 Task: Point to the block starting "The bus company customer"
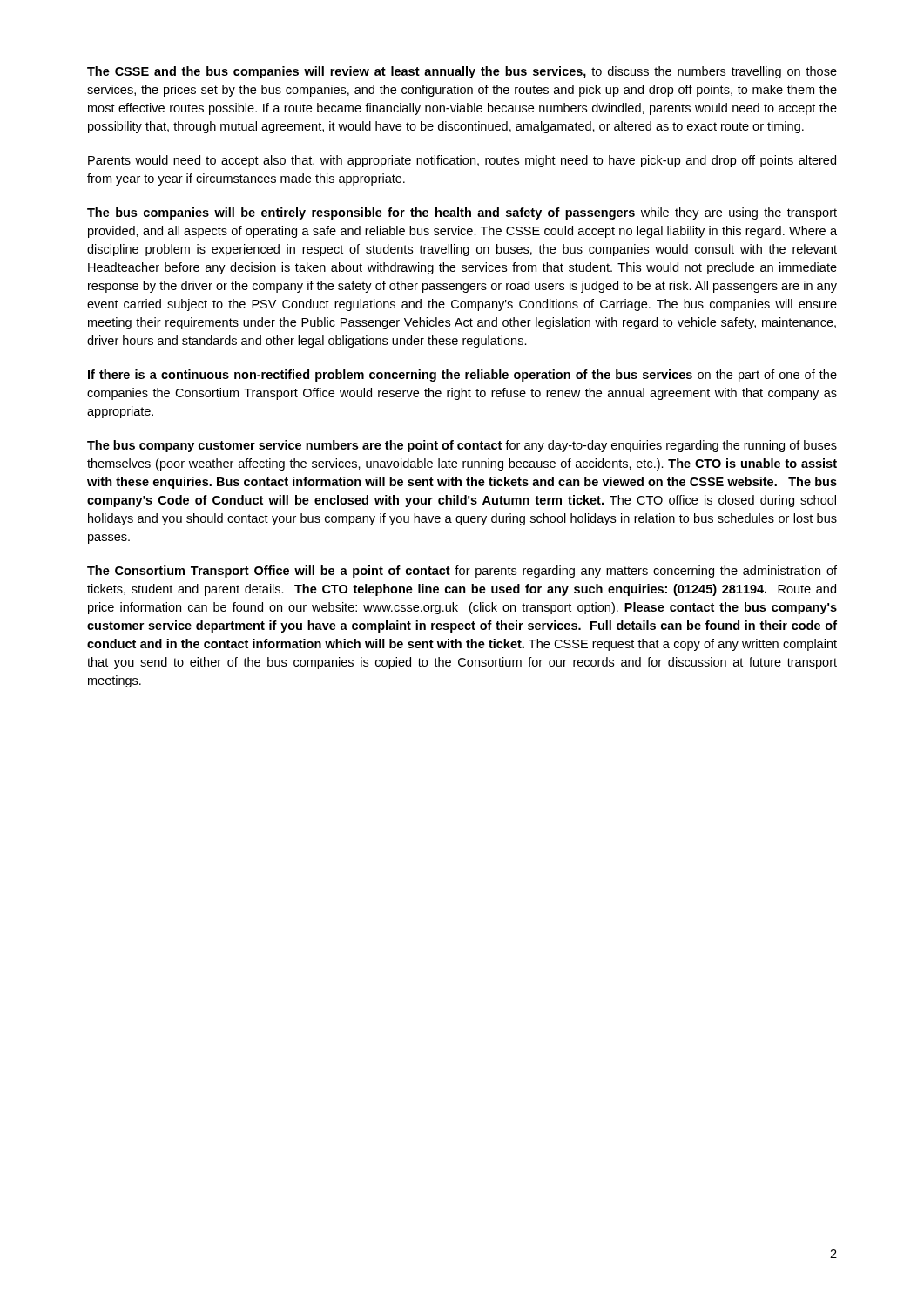pos(462,491)
